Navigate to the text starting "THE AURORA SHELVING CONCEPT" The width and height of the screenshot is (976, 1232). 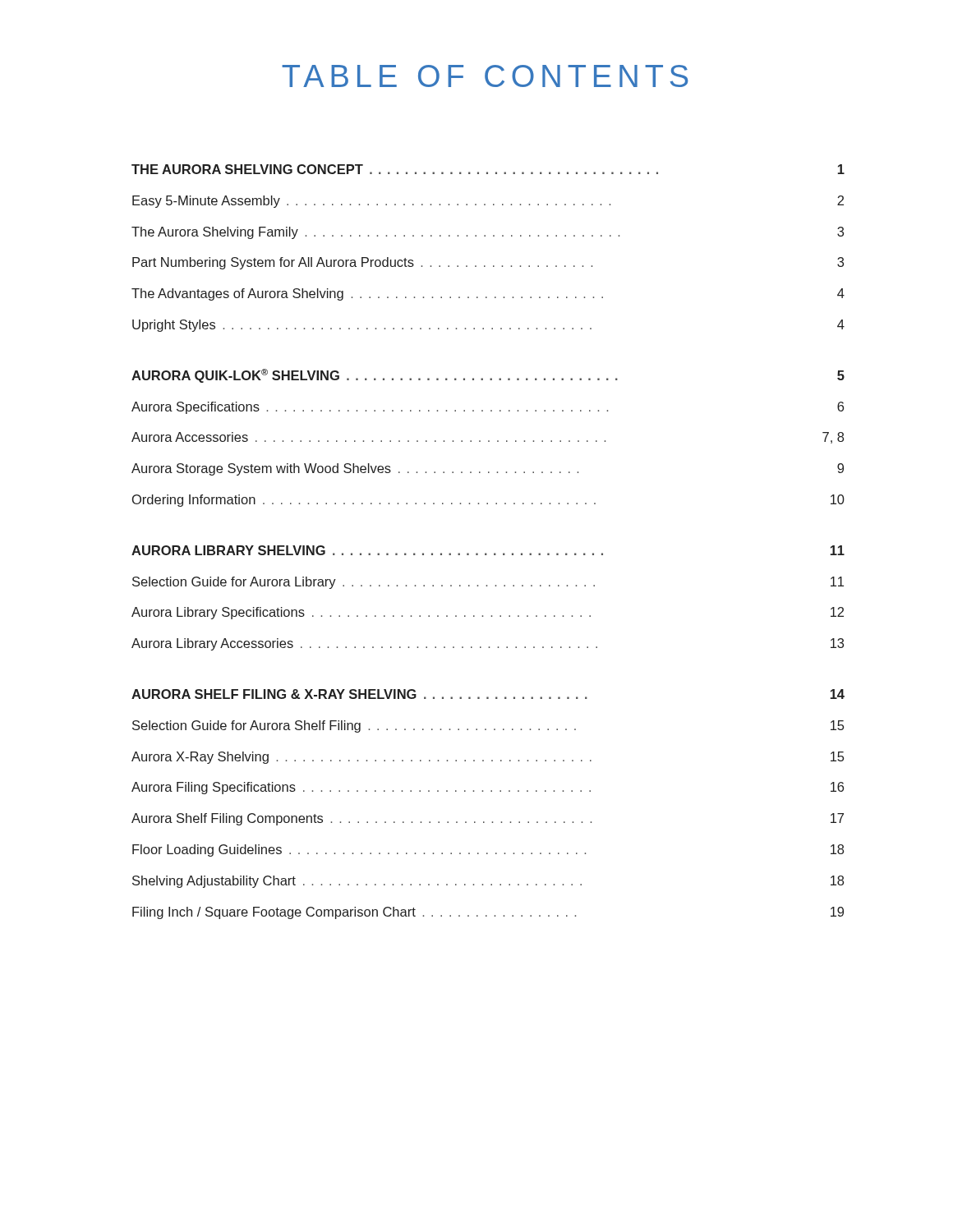[488, 172]
